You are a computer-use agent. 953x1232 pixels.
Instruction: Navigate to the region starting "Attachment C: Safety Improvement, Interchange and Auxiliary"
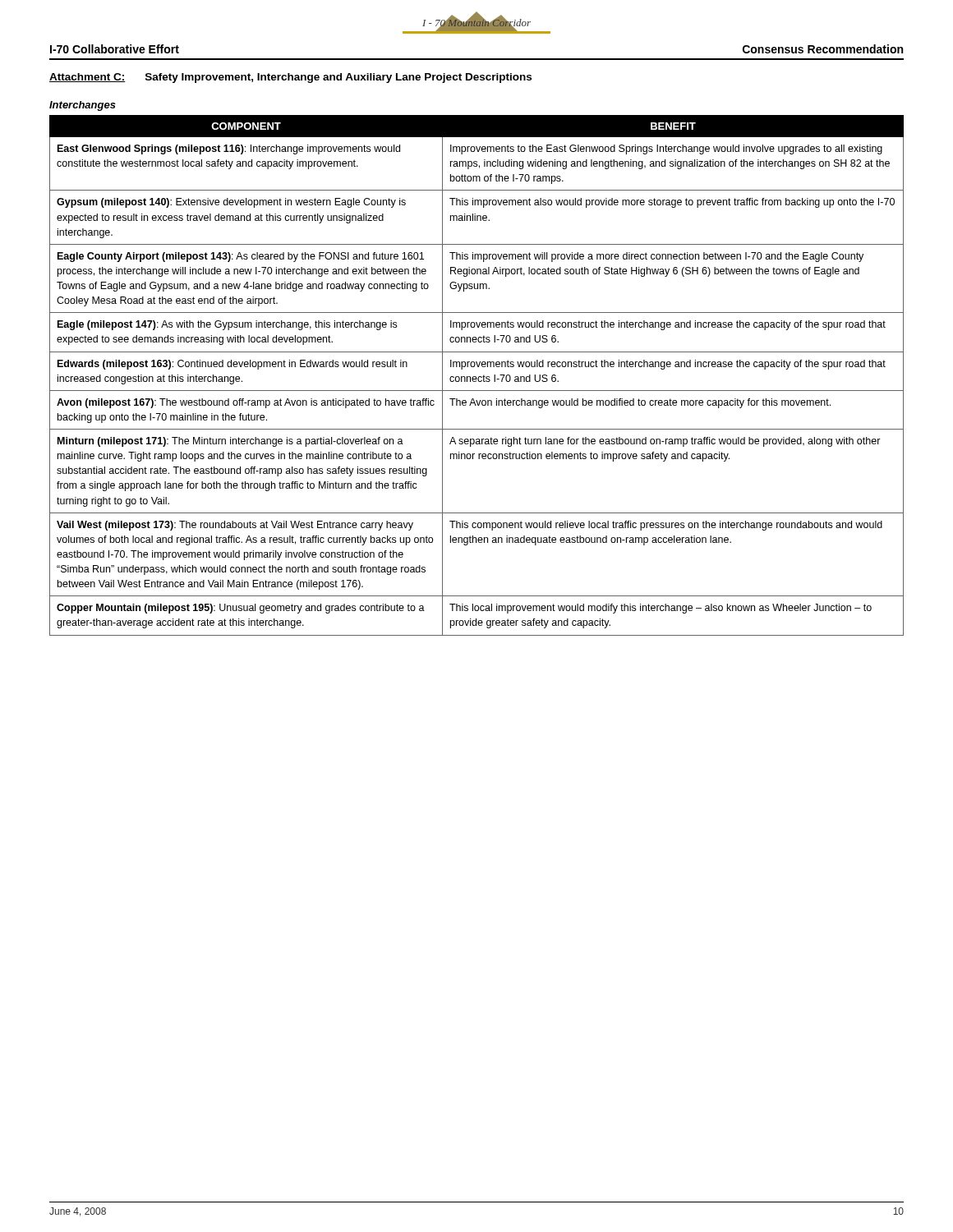click(291, 77)
